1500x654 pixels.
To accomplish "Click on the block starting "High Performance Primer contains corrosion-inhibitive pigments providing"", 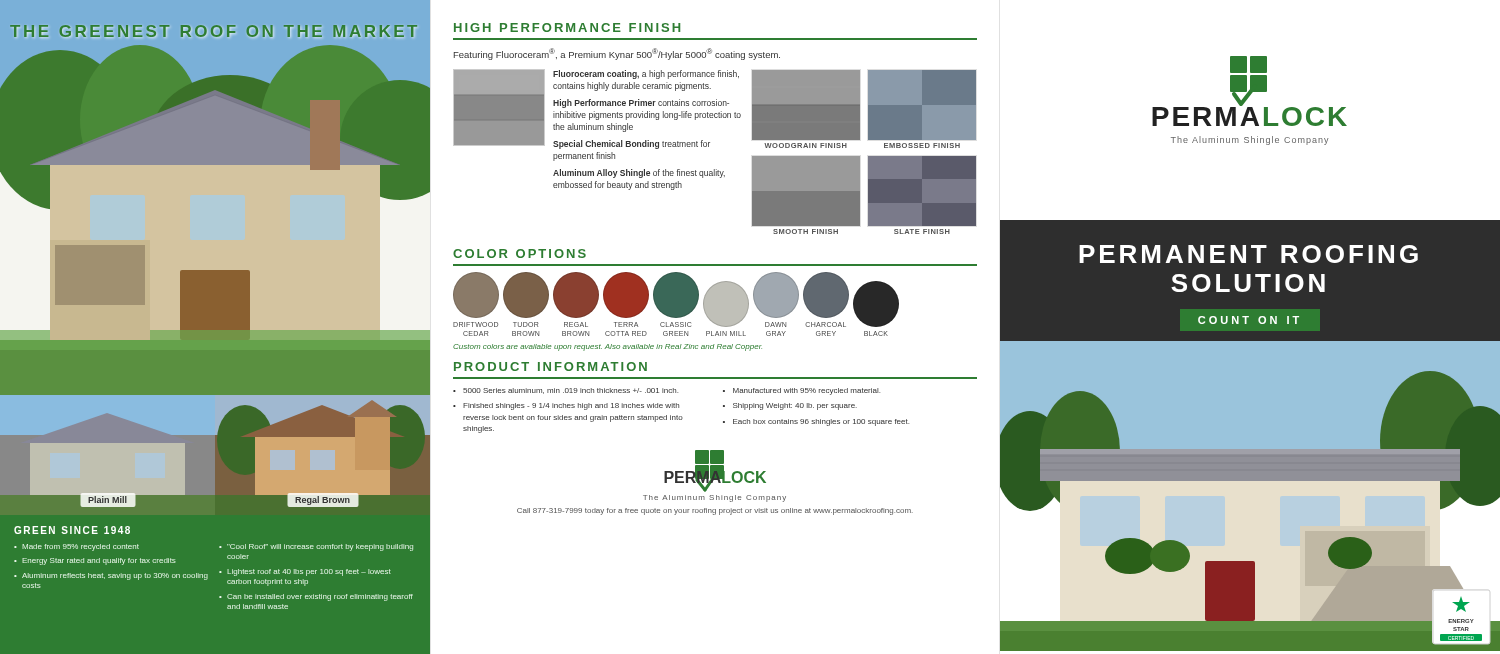I will (647, 115).
